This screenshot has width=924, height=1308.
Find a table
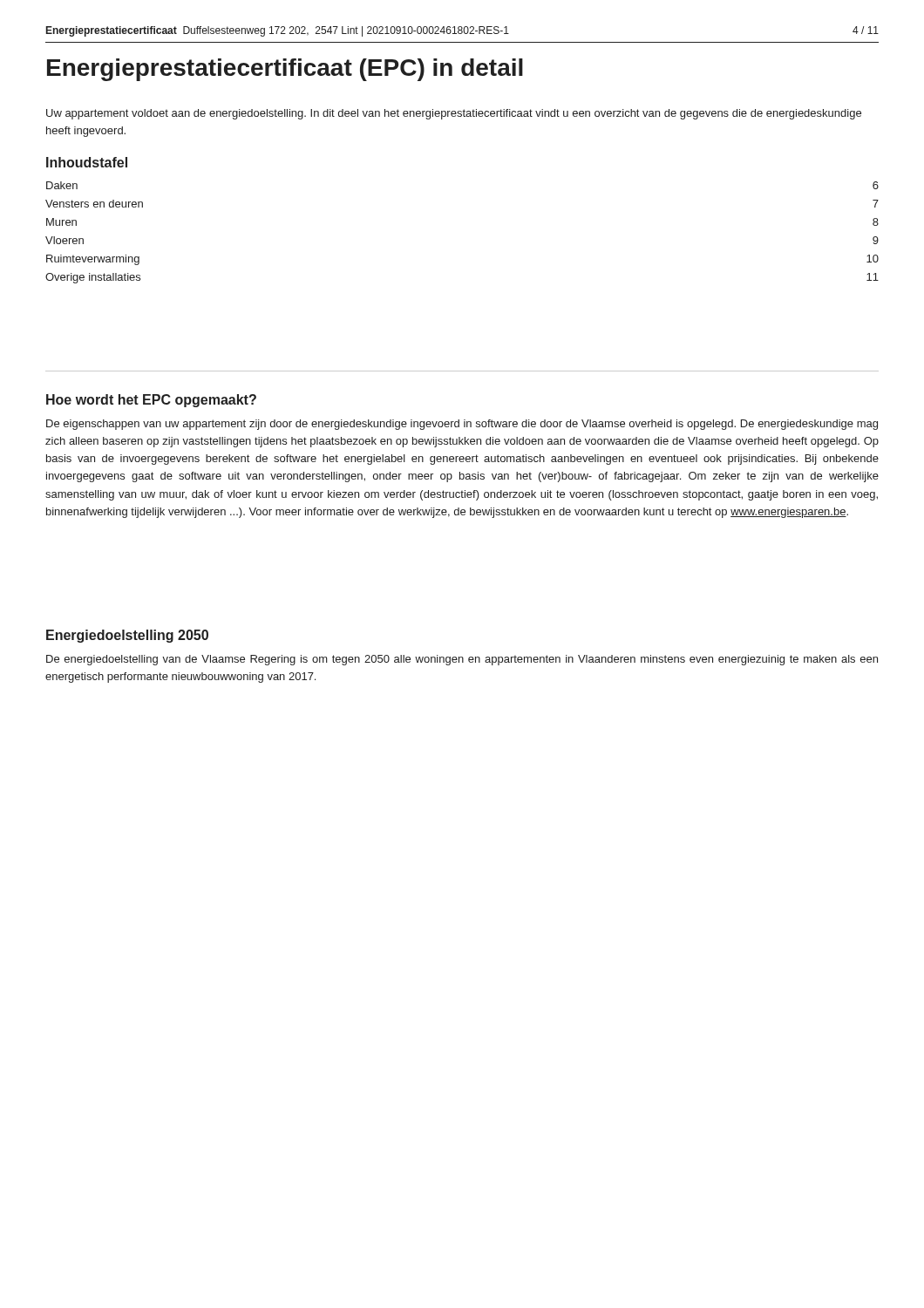(462, 231)
